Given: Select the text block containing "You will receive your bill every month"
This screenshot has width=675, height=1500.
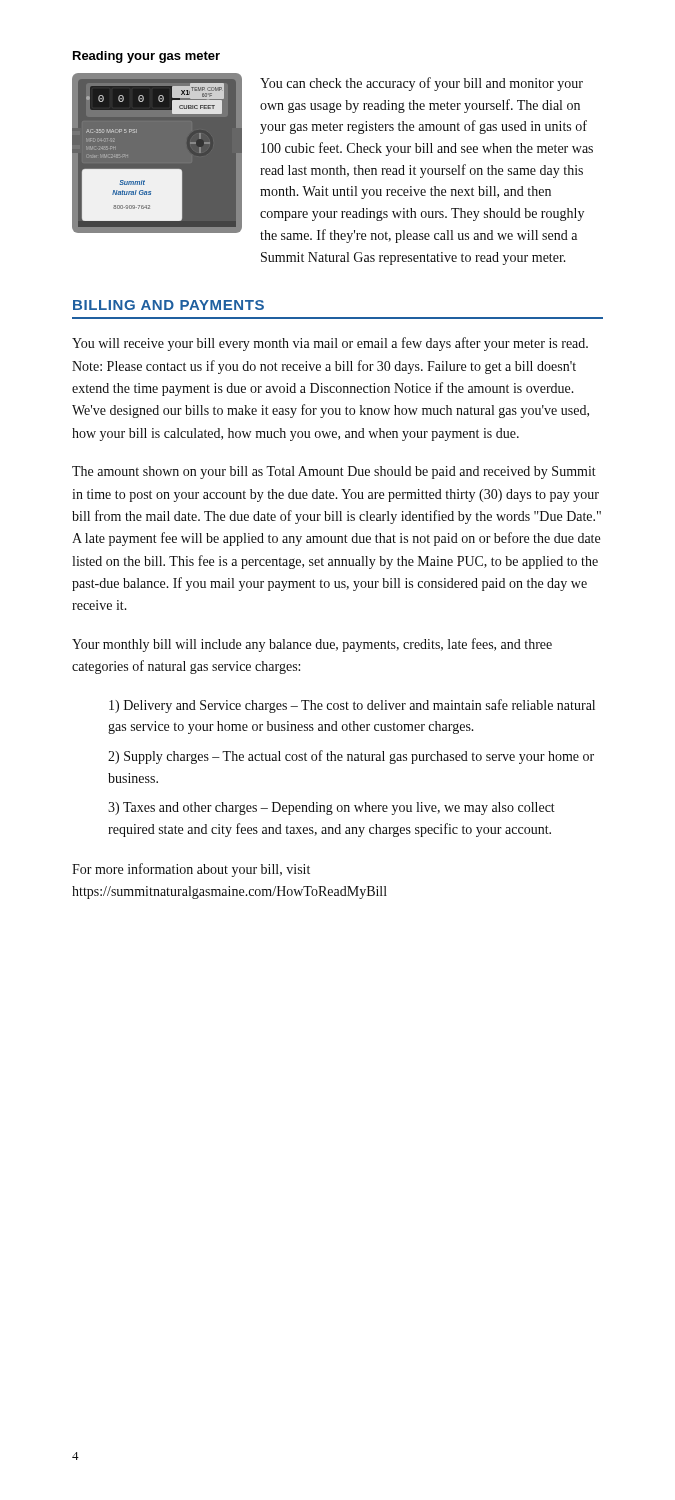Looking at the screenshot, I should click(x=331, y=388).
